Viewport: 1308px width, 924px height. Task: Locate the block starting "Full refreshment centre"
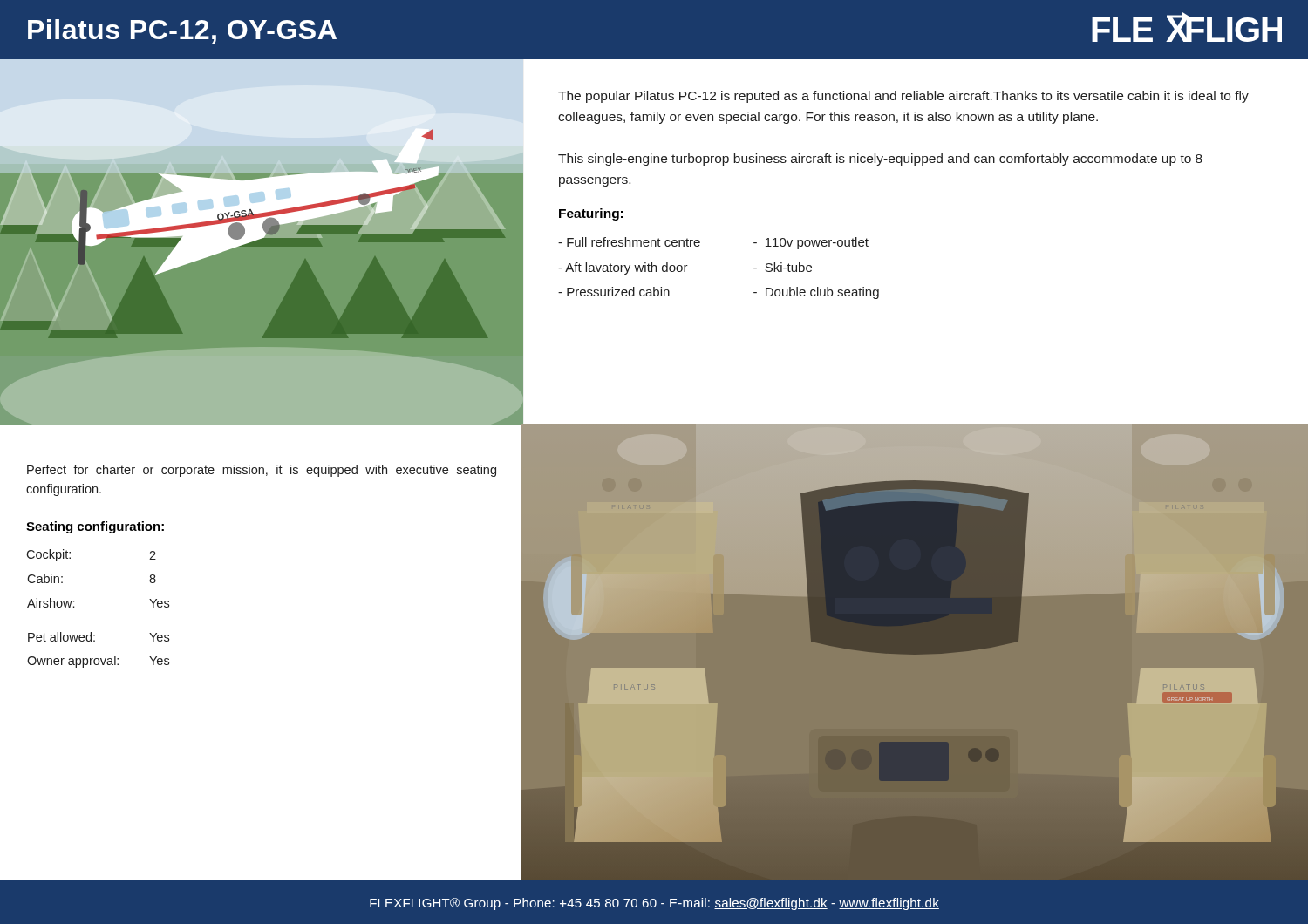click(629, 242)
